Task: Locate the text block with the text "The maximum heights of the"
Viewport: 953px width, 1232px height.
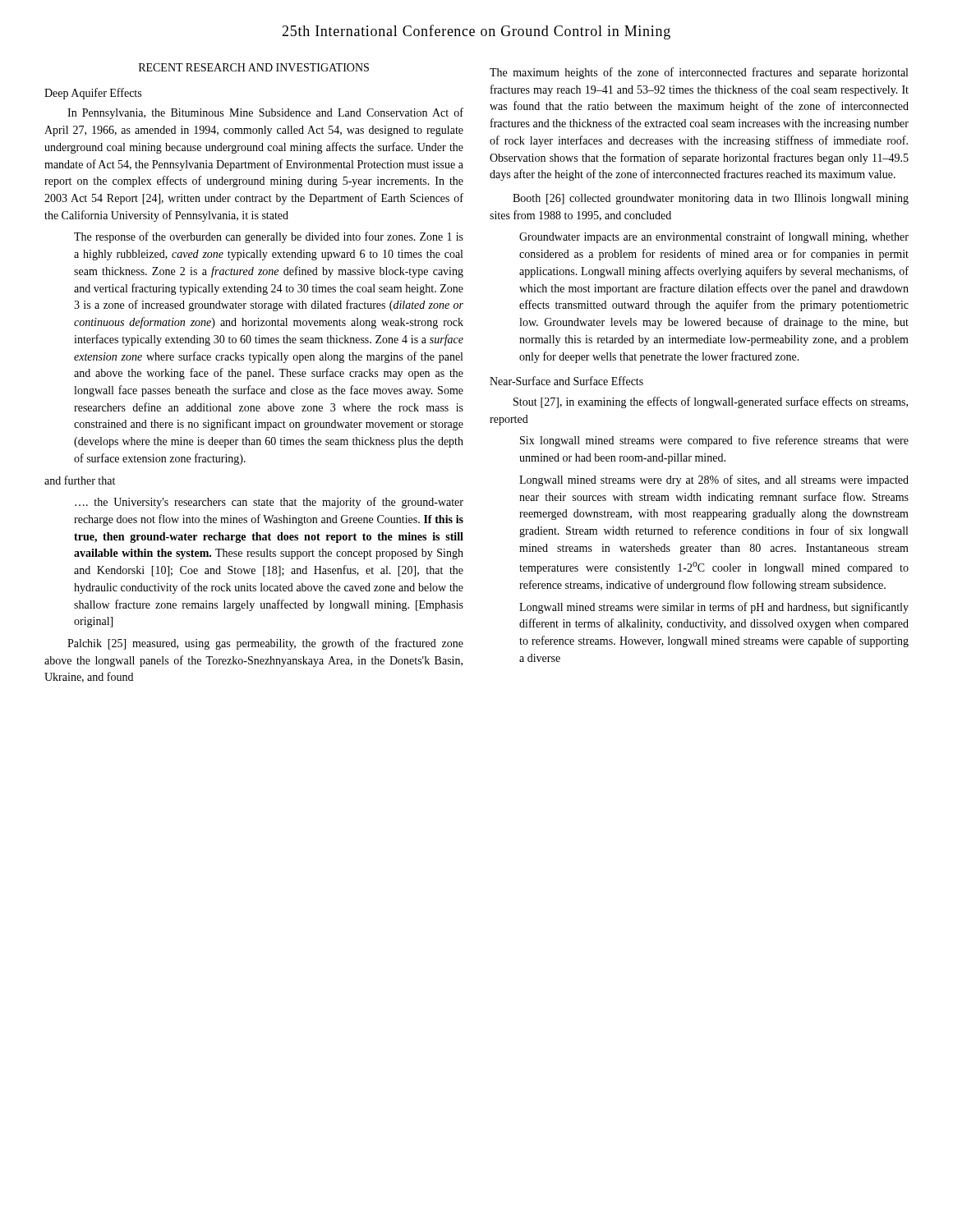Action: [x=699, y=124]
